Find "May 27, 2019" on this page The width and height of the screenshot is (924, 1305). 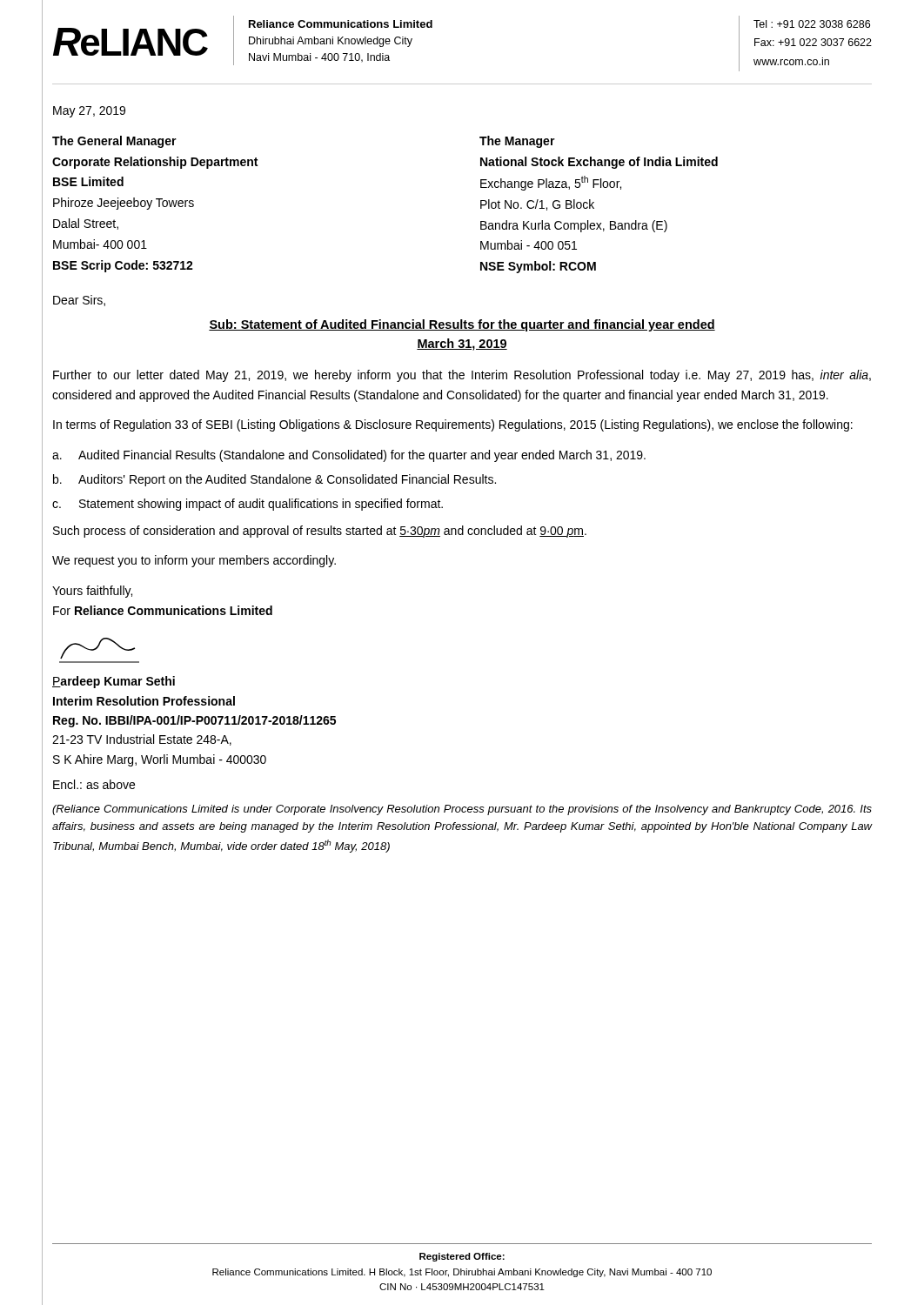[x=89, y=110]
